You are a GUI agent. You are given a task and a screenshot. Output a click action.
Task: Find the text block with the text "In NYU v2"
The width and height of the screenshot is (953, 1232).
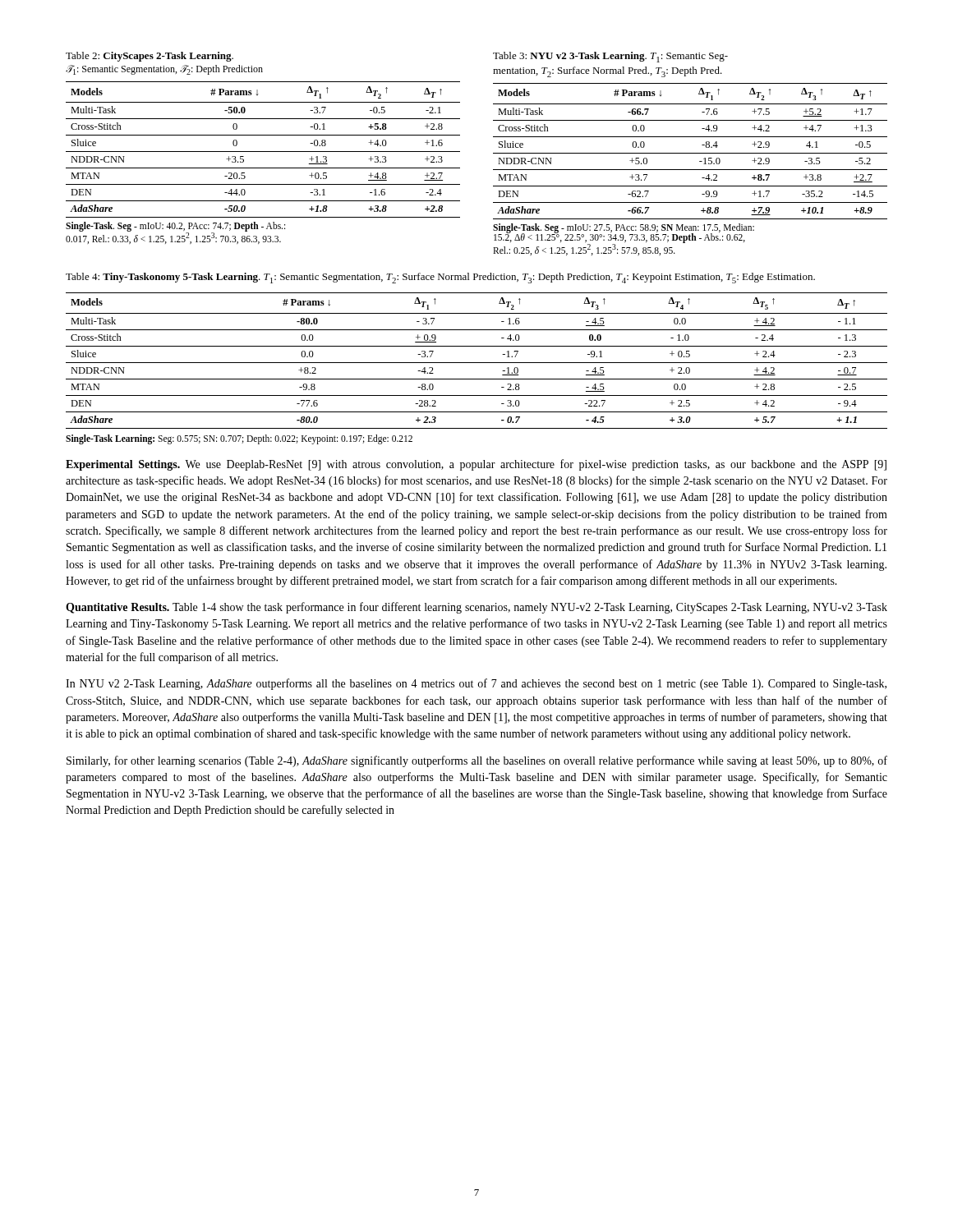(476, 709)
